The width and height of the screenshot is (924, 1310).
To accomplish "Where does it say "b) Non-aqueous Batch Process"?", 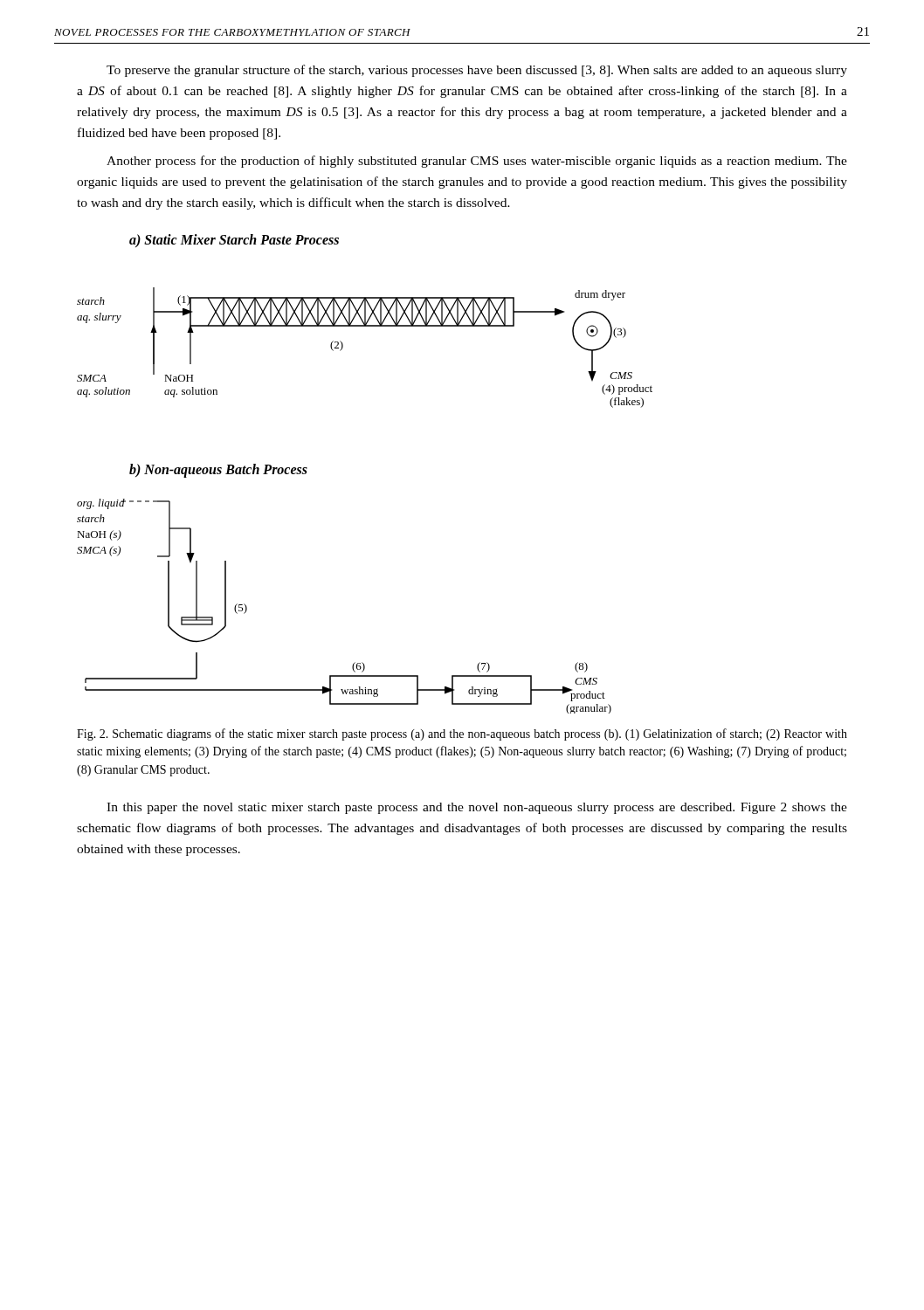I will [218, 470].
